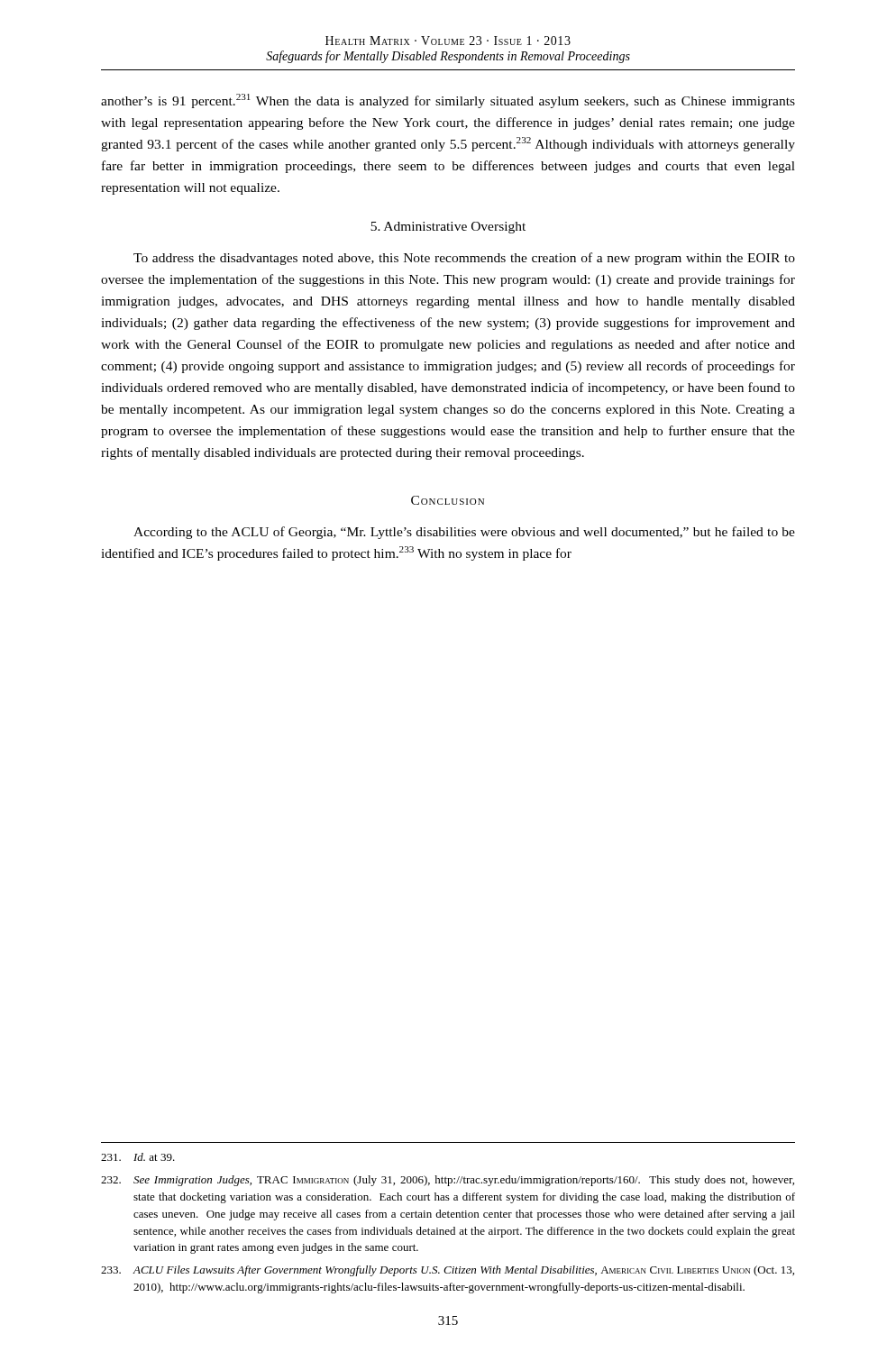Click on the region starting "5. Administrative Oversight"
Screen dimensions: 1352x896
(x=448, y=226)
